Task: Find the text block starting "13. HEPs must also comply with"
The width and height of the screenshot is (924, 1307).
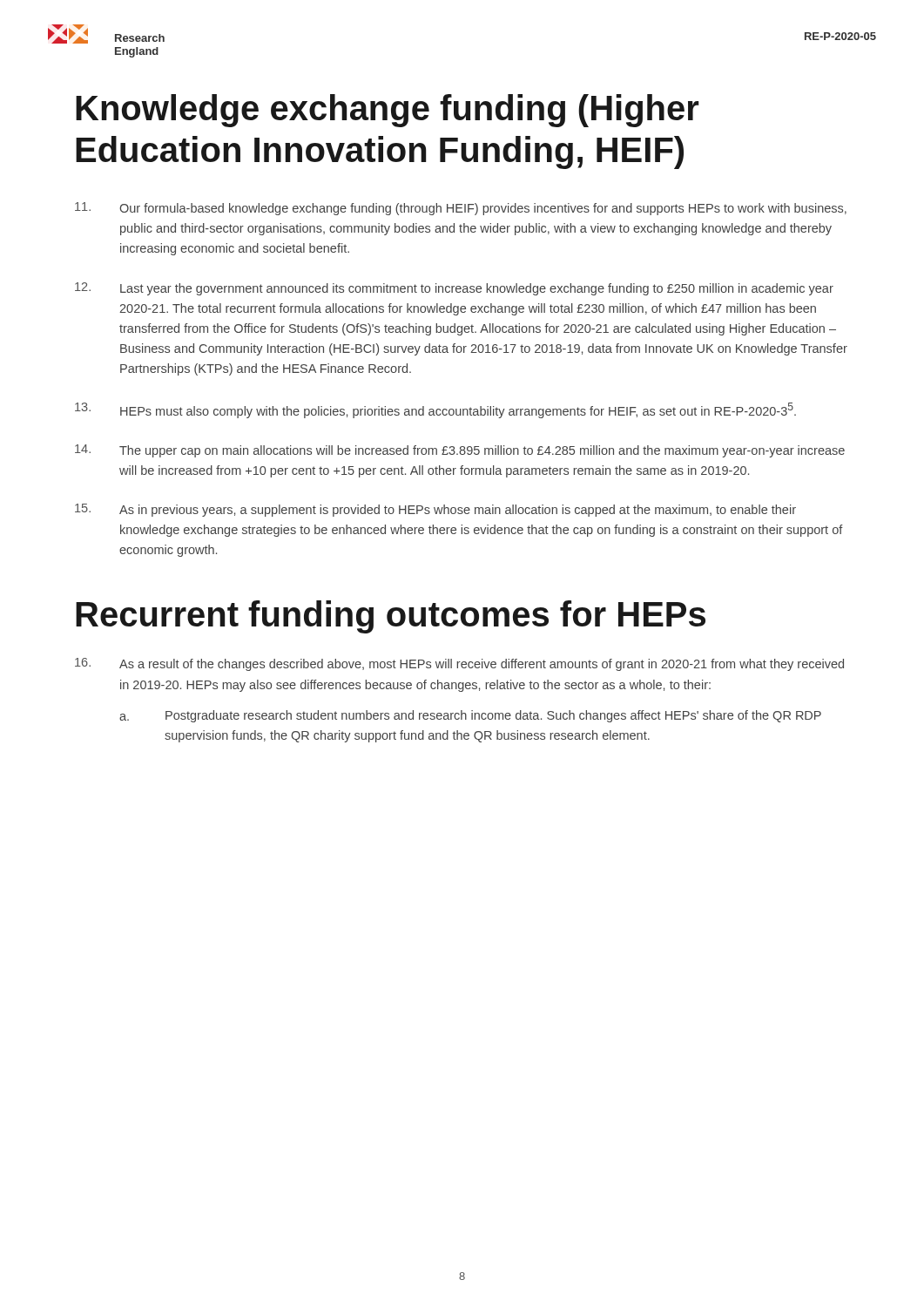Action: point(435,410)
